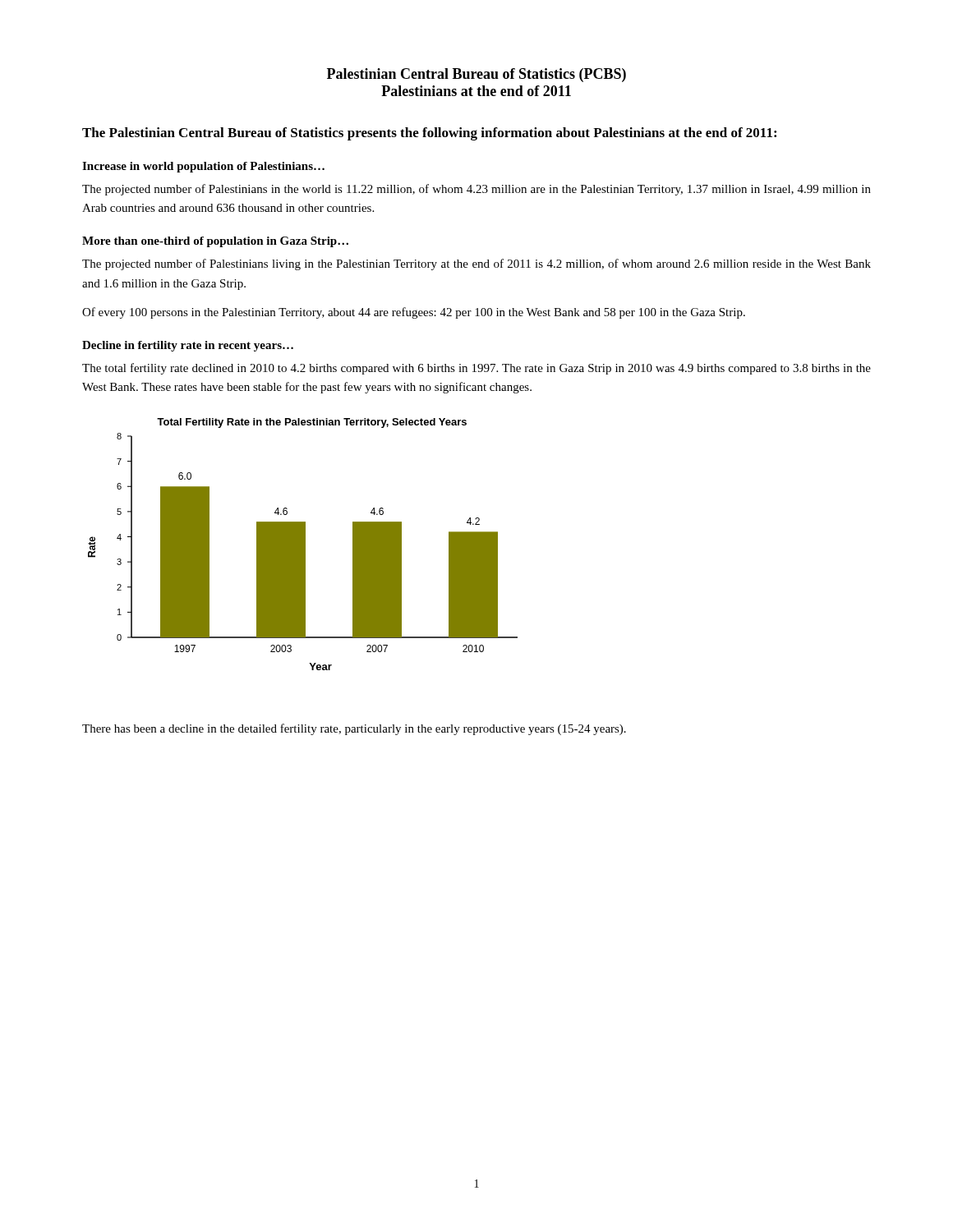The height and width of the screenshot is (1232, 953).
Task: Locate the section header that opens with "The Palestinian Central"
Action: coord(430,133)
